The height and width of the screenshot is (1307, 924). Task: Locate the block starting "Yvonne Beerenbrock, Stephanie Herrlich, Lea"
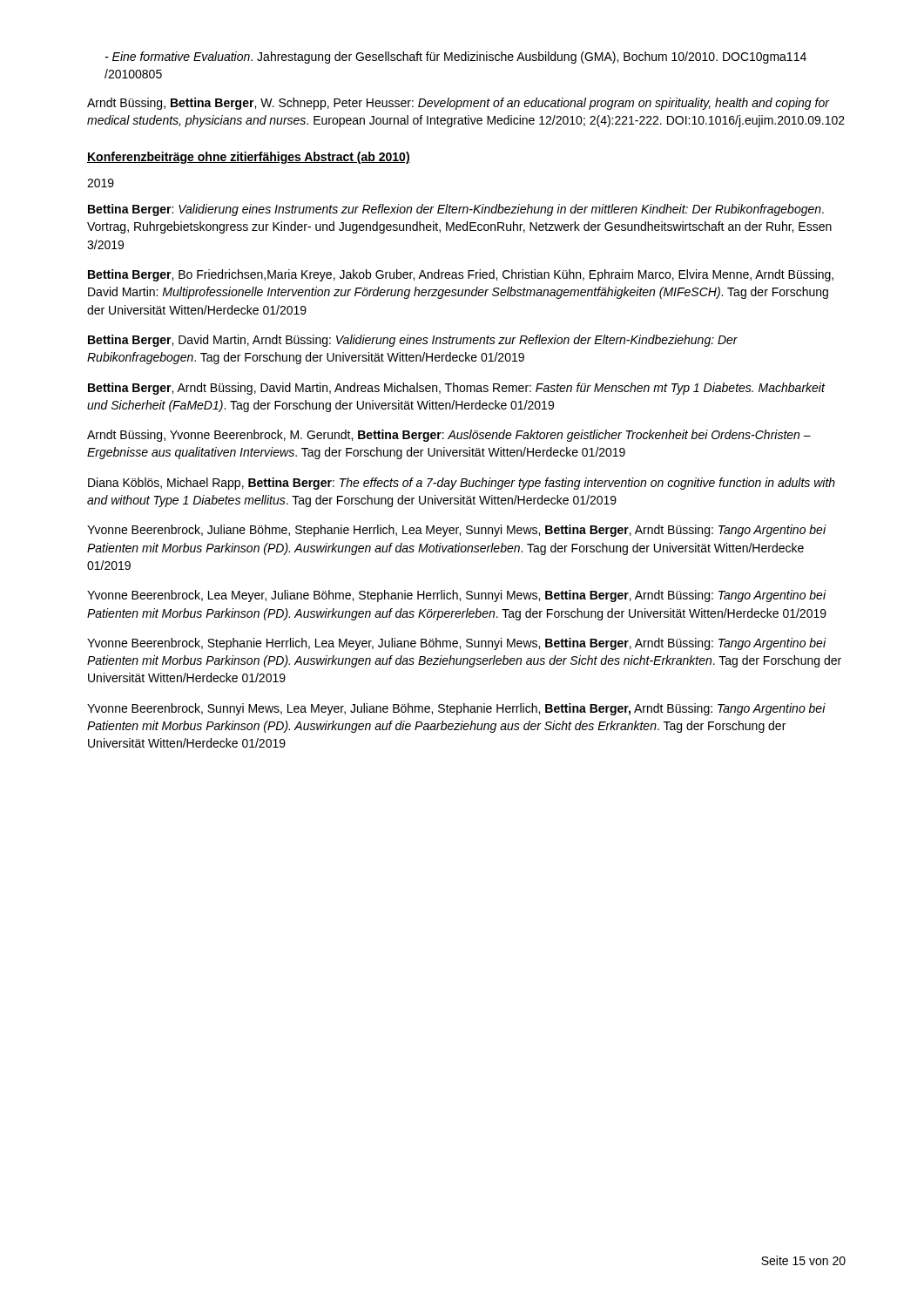[x=466, y=661]
